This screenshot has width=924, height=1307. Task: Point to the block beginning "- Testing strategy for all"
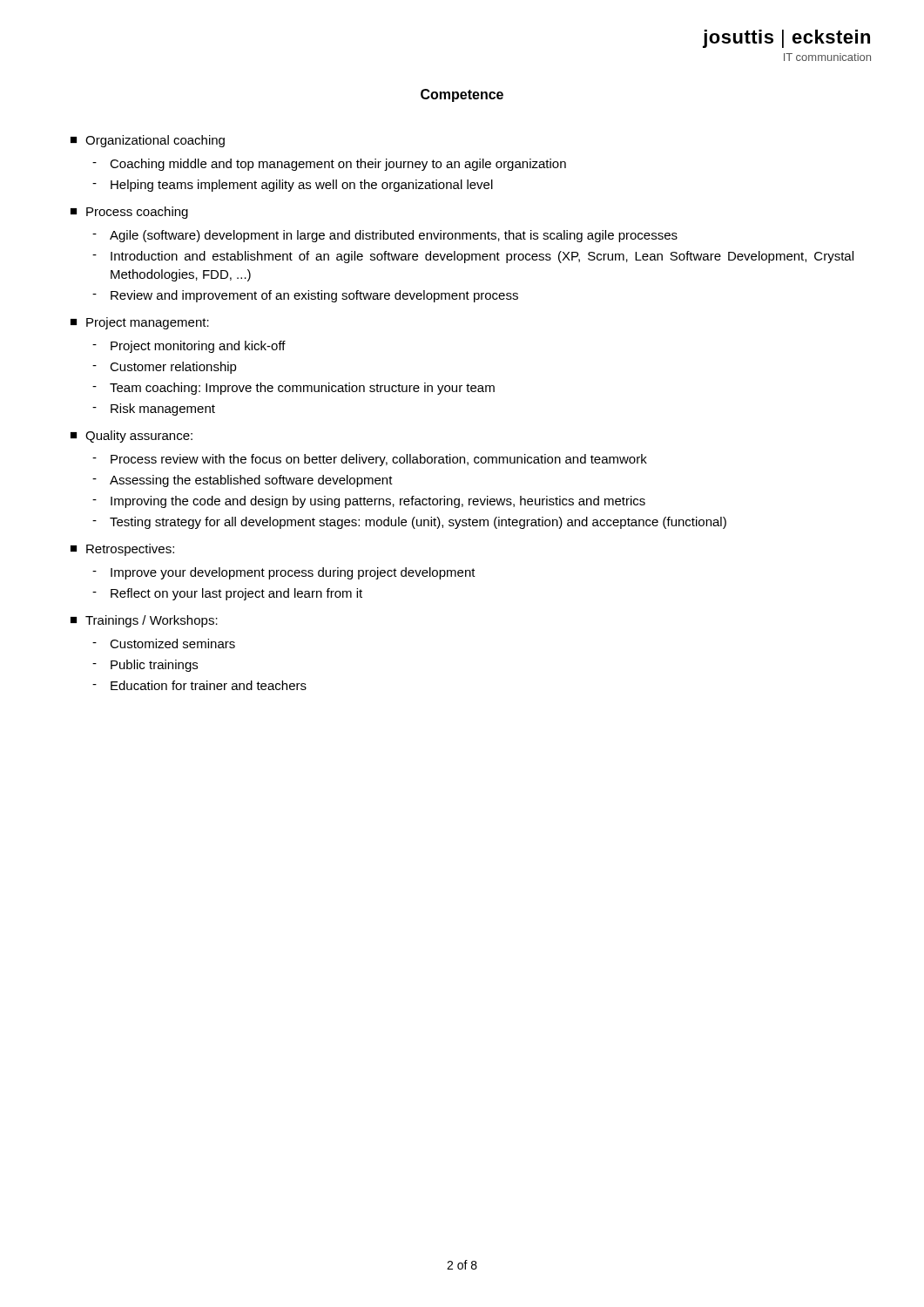410,521
